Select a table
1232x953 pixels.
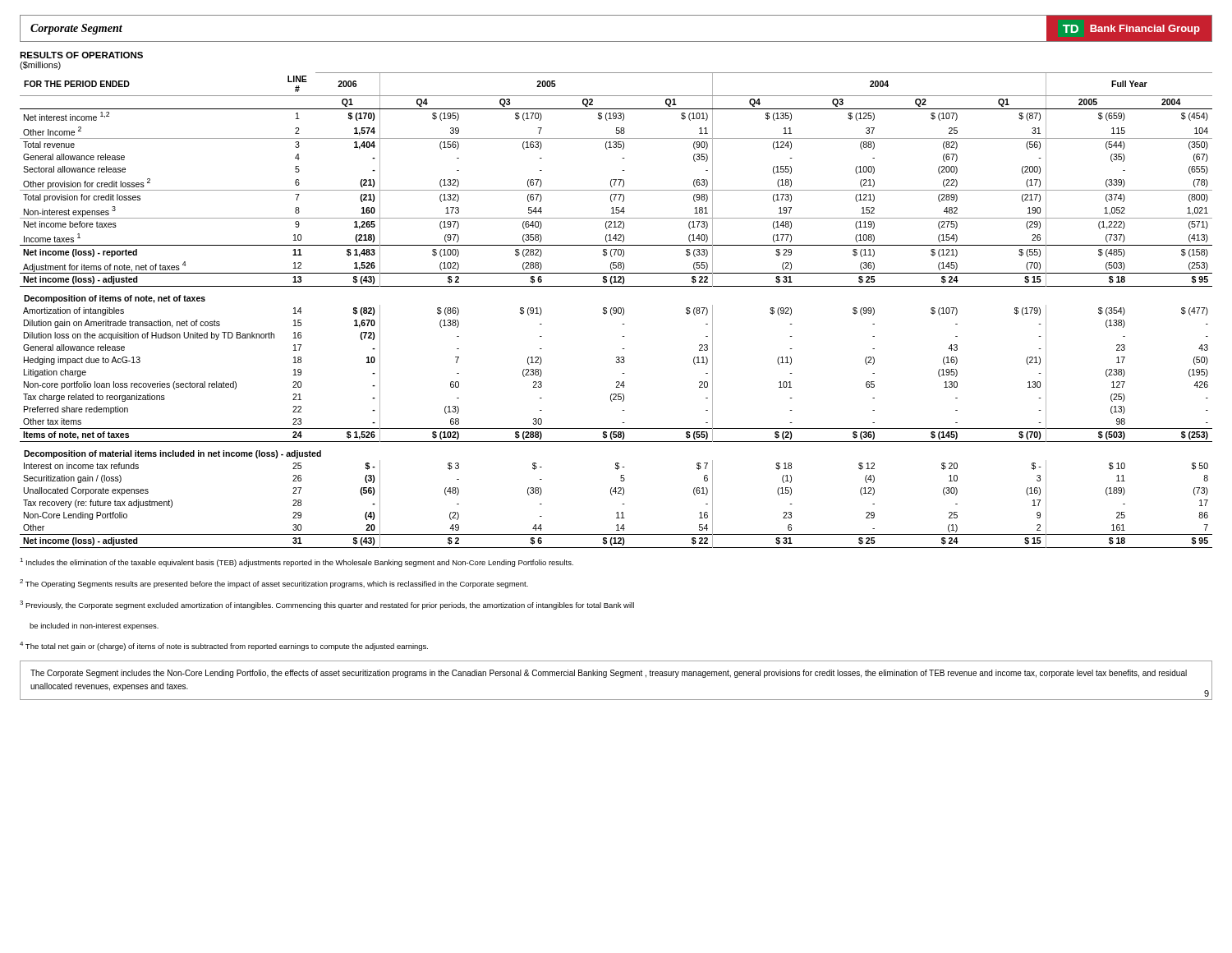[616, 310]
